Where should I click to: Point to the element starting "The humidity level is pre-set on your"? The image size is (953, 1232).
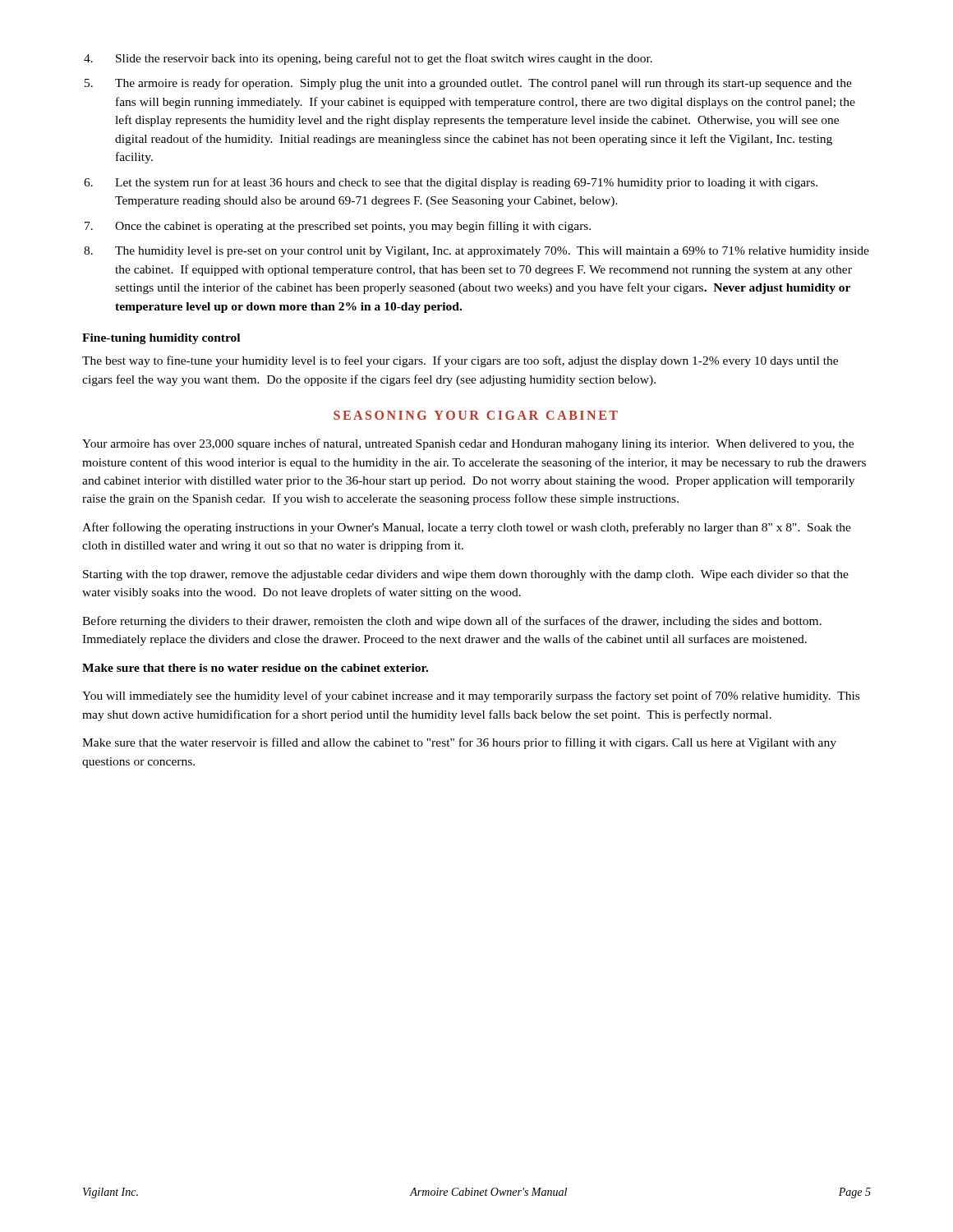[492, 278]
